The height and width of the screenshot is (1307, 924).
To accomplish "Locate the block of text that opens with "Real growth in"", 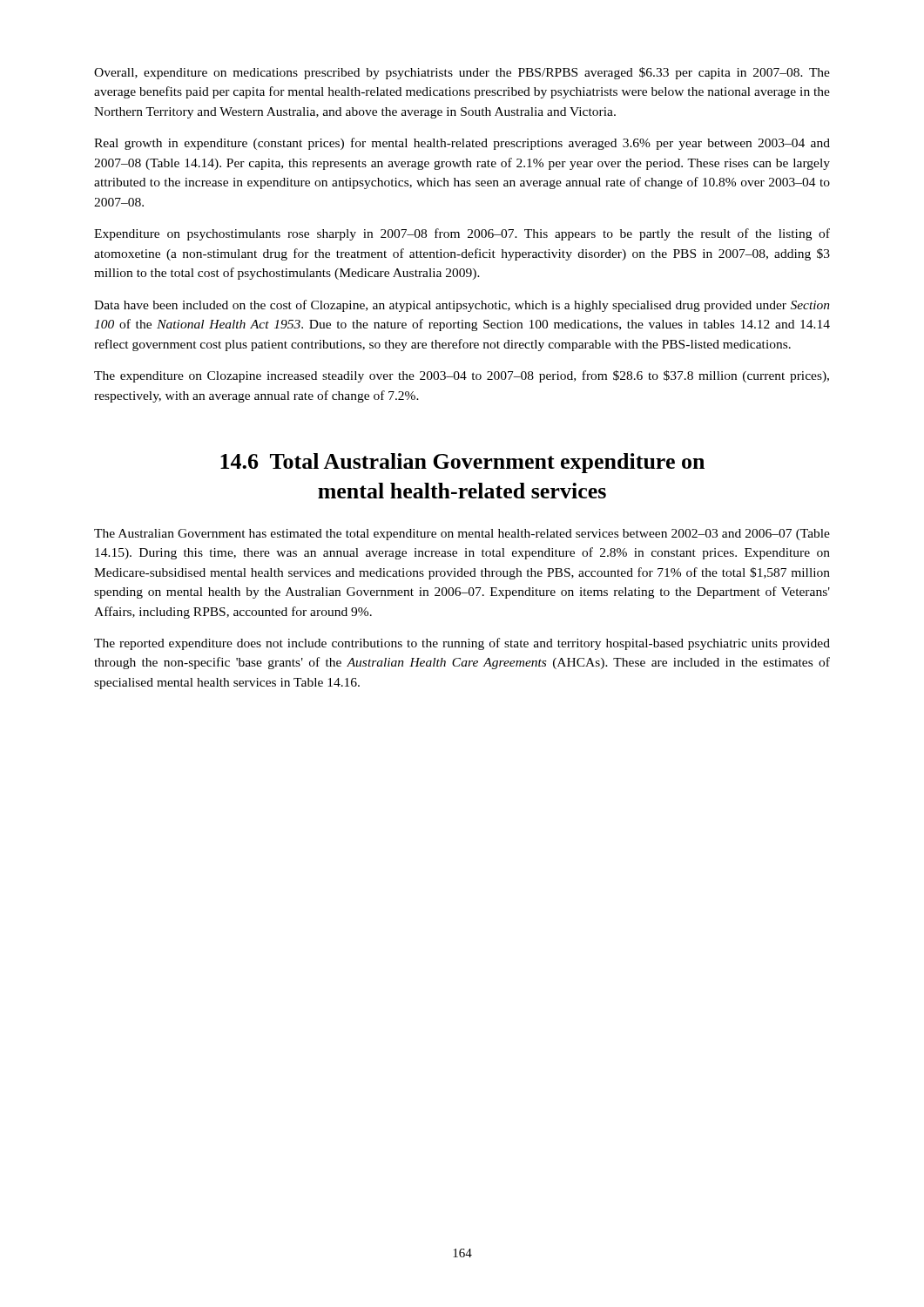I will click(x=462, y=172).
